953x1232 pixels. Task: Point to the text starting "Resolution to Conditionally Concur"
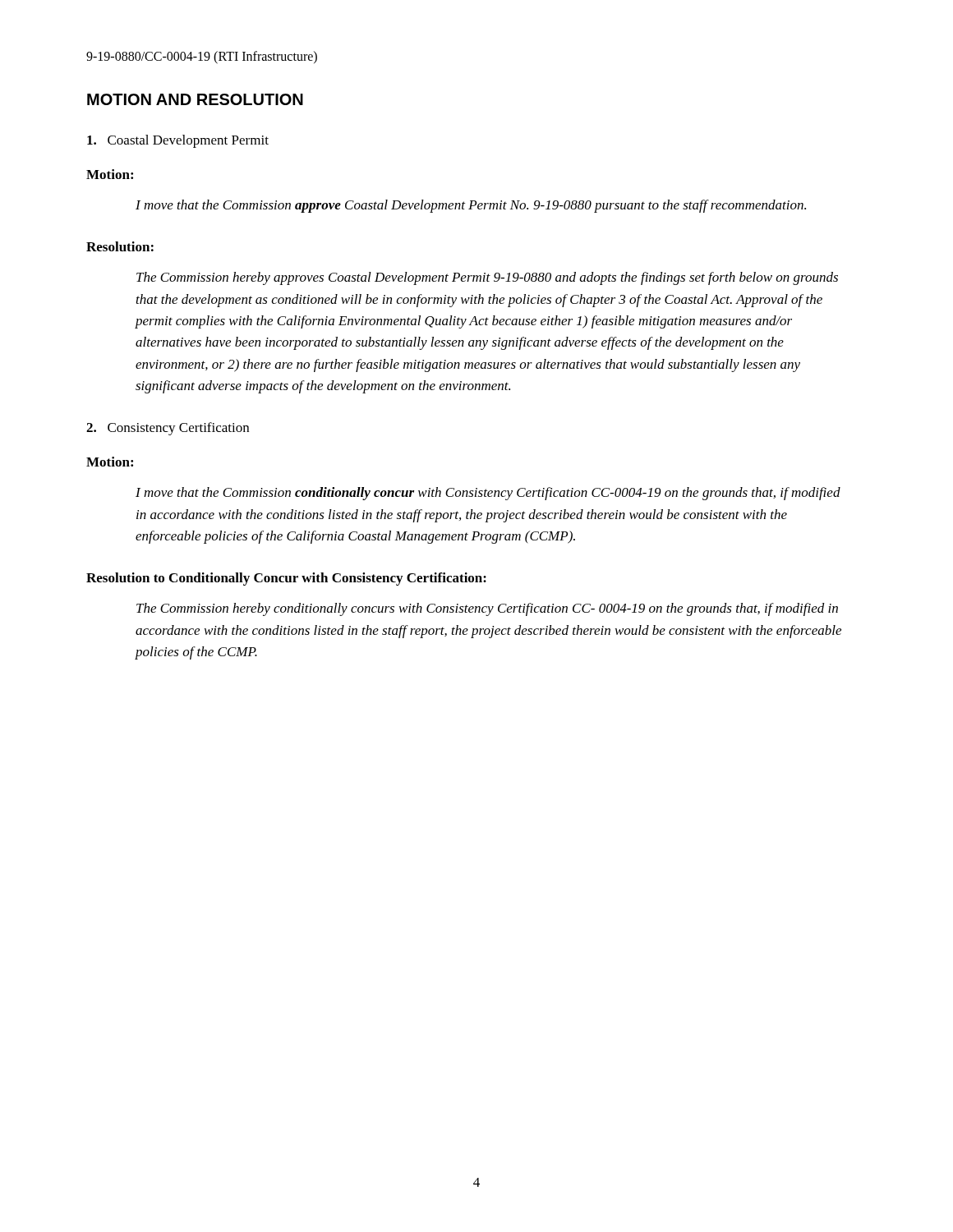287,578
